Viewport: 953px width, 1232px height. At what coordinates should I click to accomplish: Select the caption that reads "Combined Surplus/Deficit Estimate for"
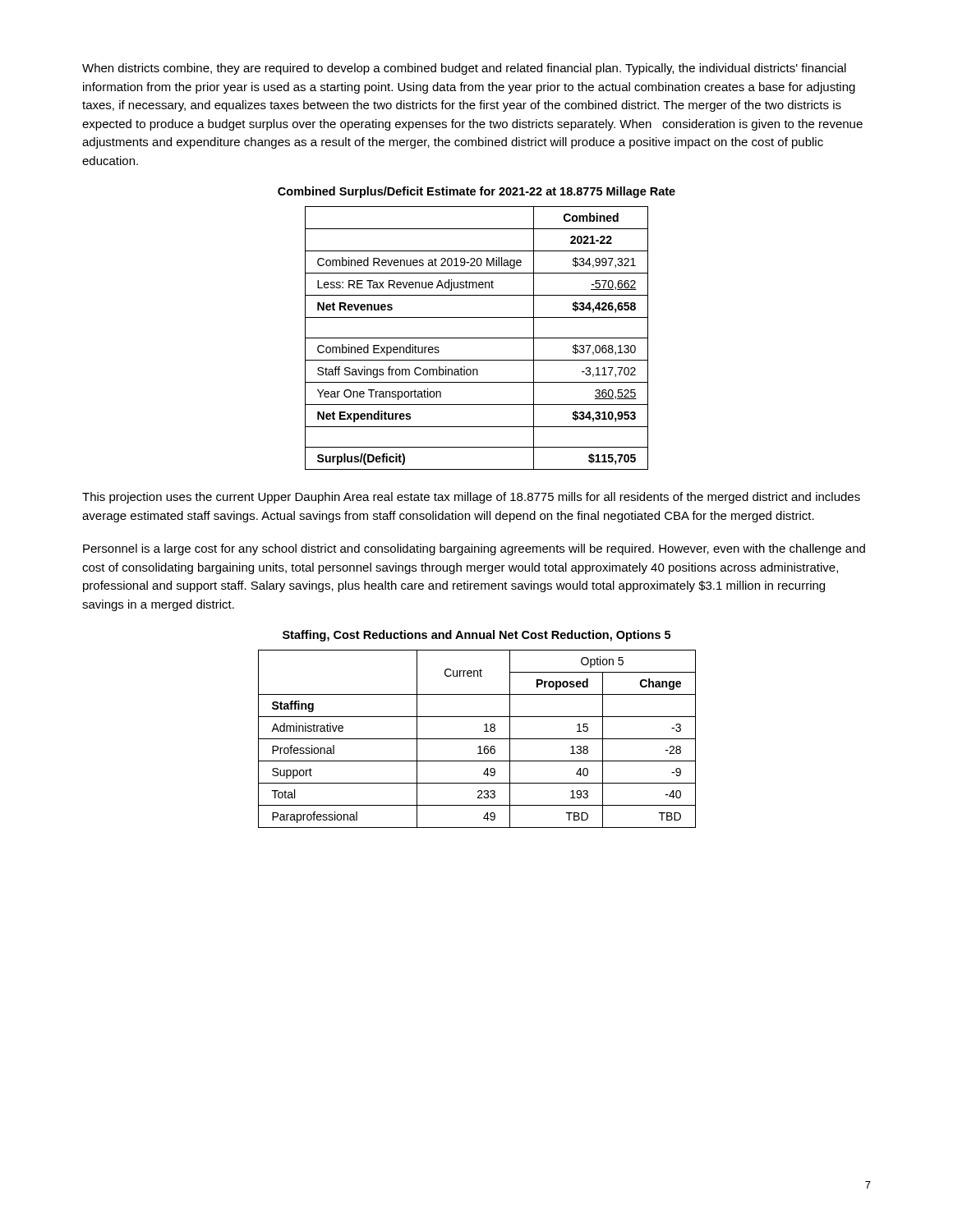pos(476,191)
